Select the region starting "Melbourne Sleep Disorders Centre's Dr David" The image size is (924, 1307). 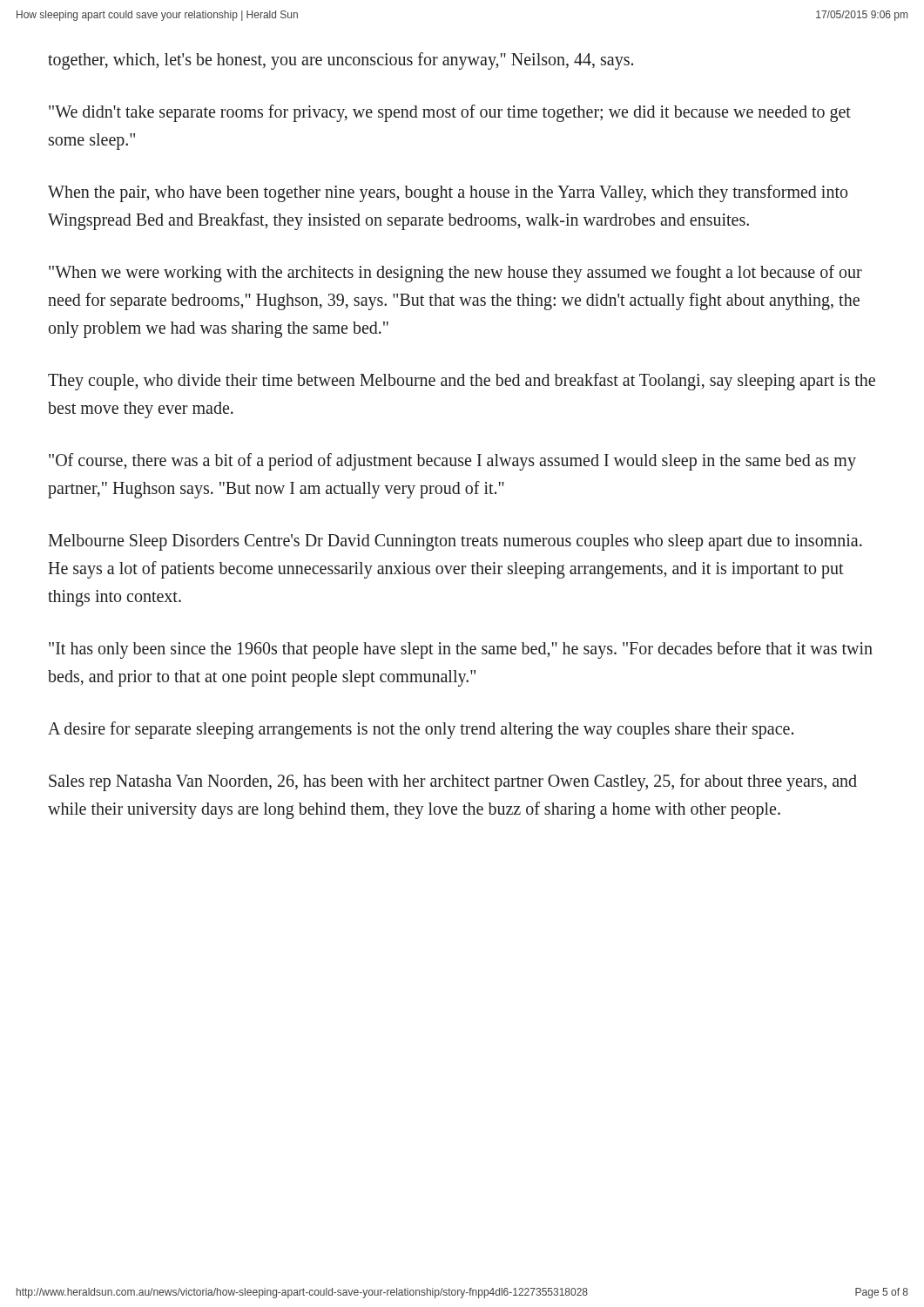click(455, 568)
